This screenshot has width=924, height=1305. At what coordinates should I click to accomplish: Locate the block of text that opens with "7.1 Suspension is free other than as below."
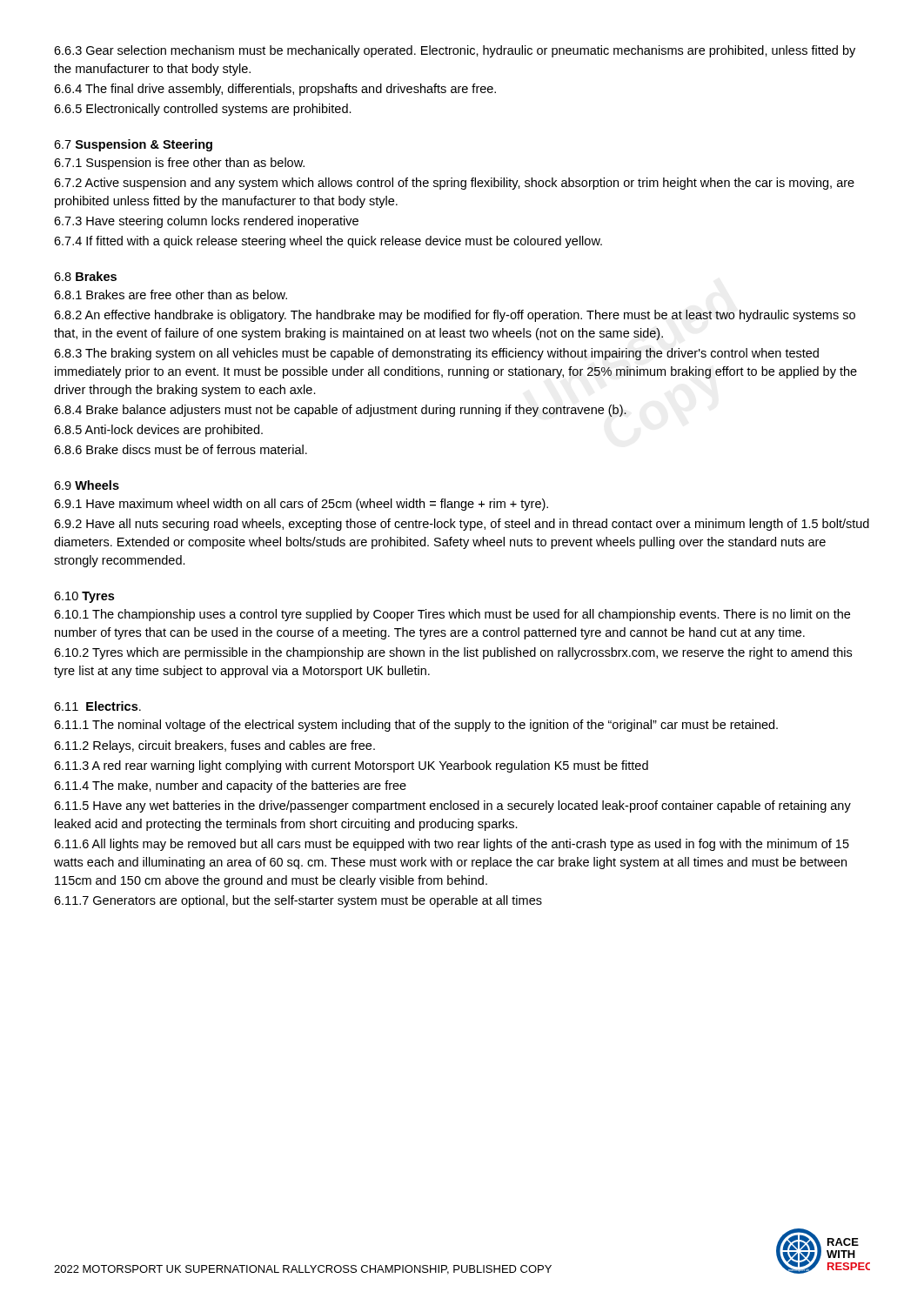coord(179,164)
